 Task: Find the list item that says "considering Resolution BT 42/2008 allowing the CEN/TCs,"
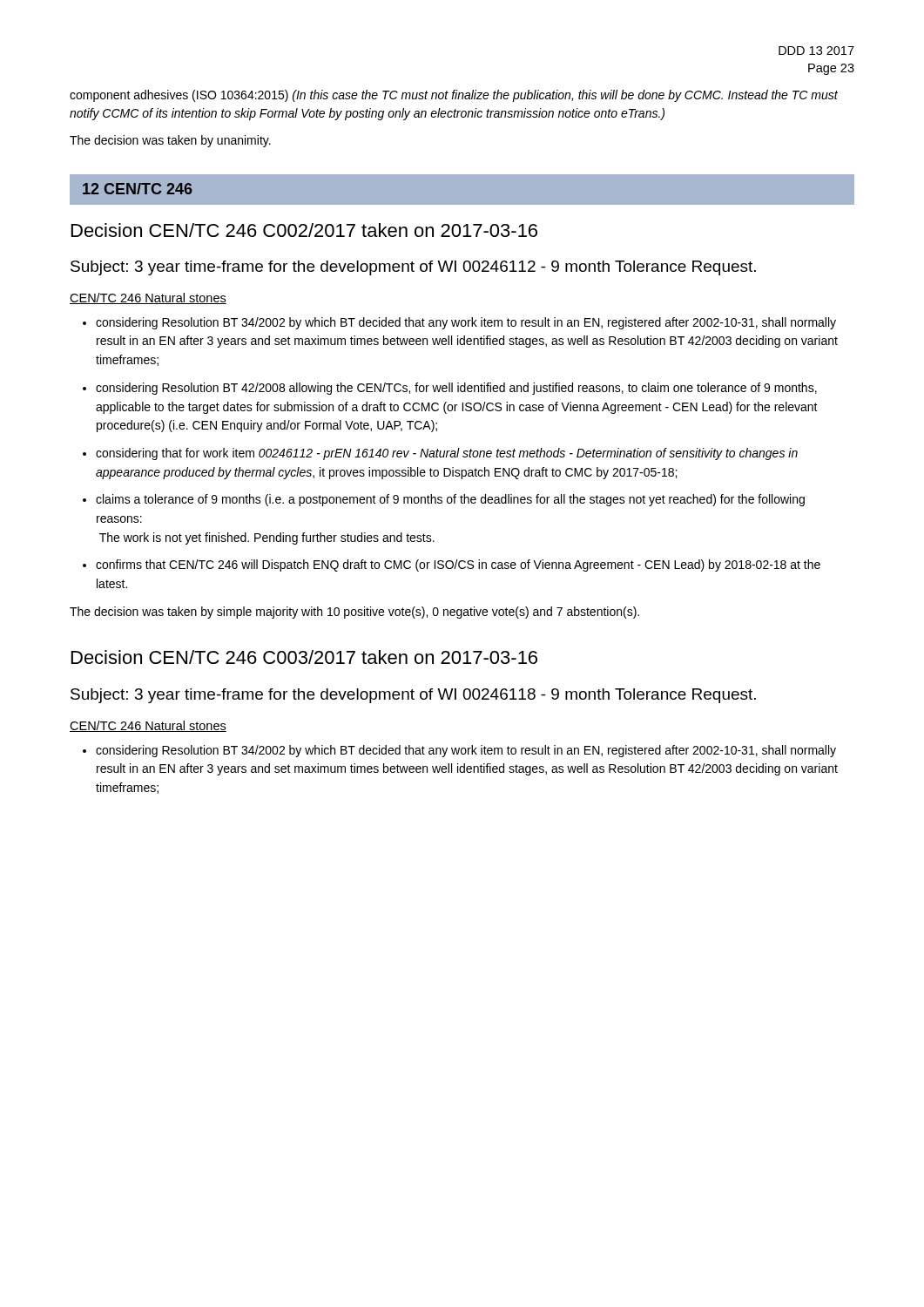coord(457,406)
